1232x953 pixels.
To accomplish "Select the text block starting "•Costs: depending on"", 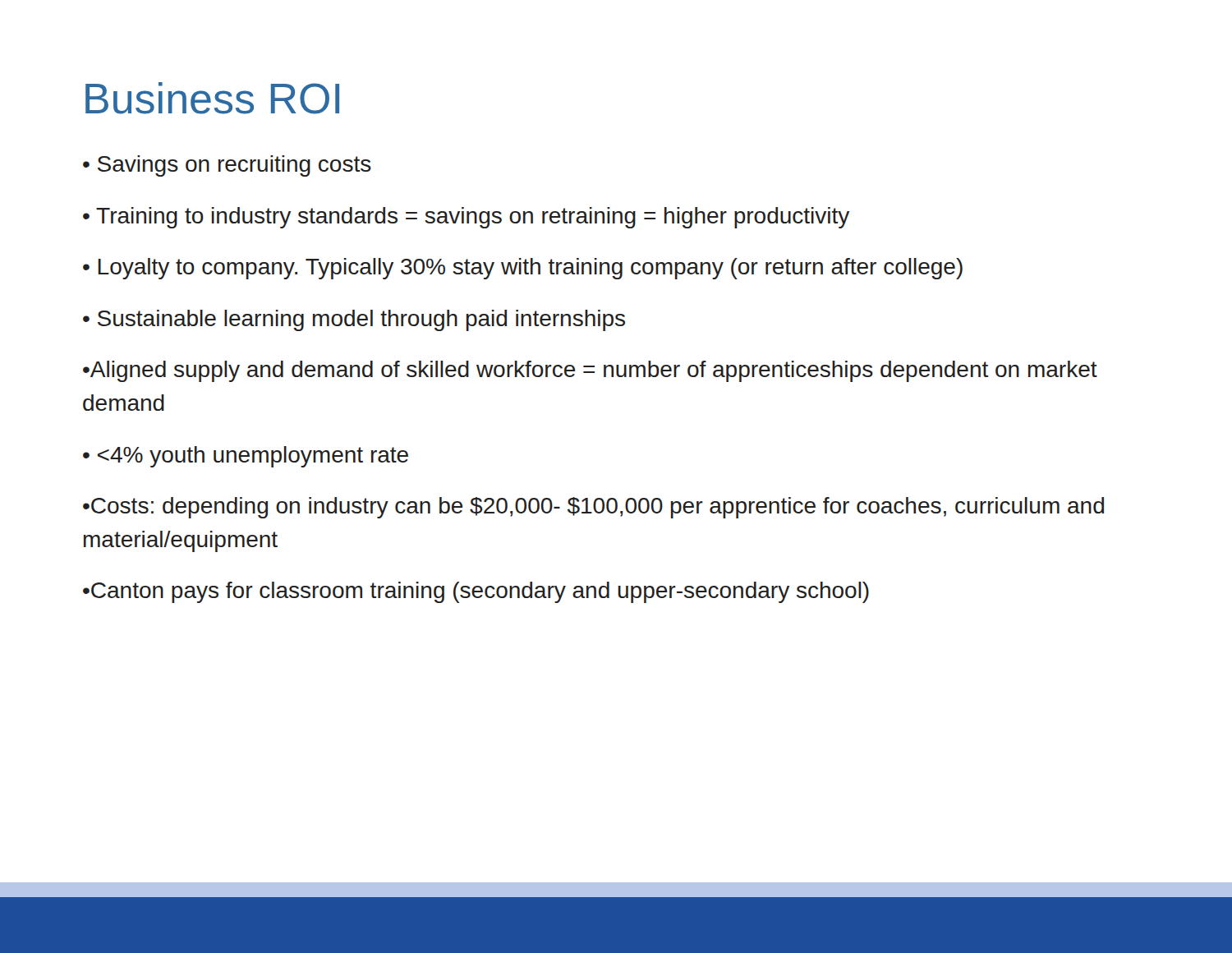I will point(594,522).
